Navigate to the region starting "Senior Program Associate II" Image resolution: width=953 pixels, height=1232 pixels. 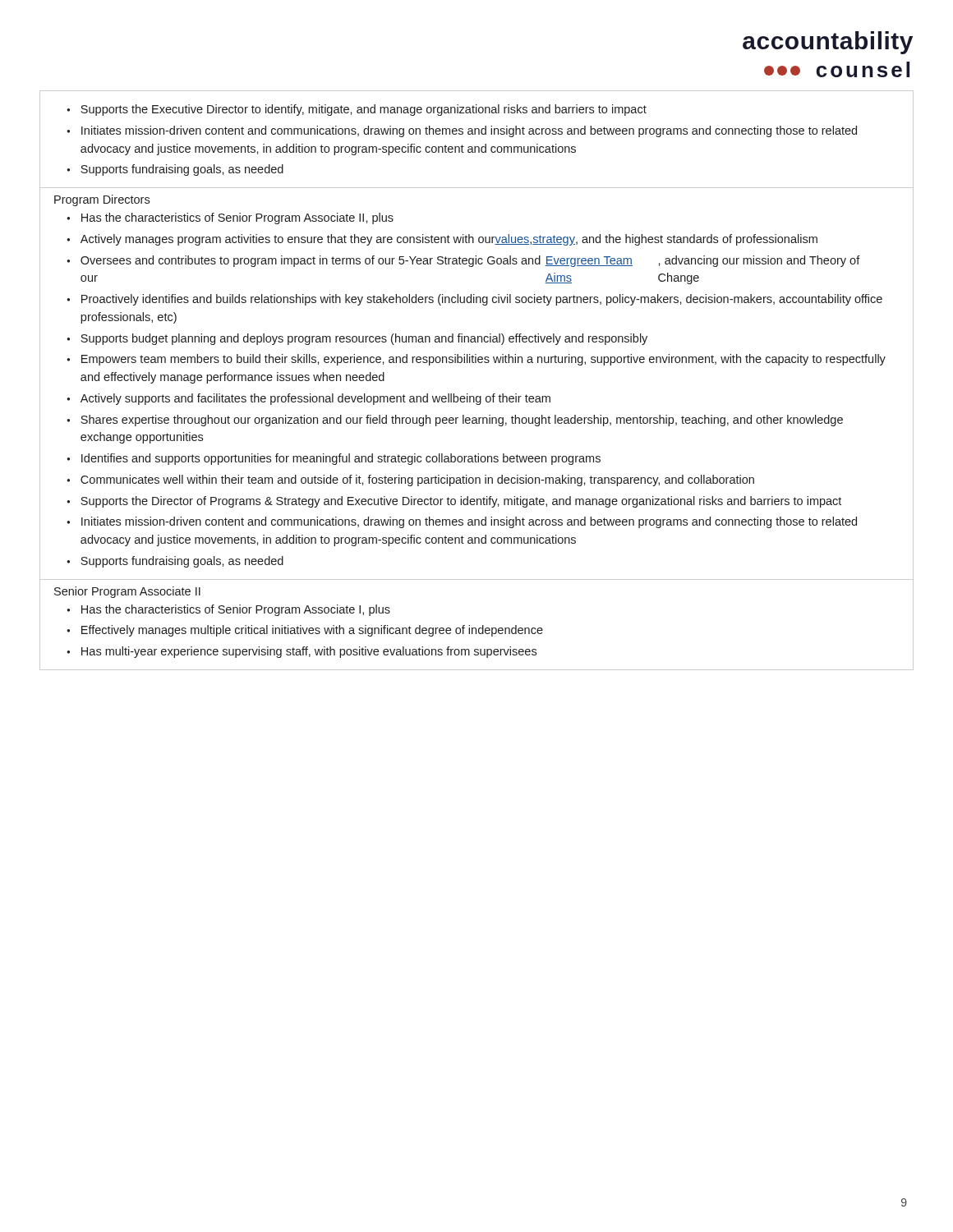click(x=127, y=591)
